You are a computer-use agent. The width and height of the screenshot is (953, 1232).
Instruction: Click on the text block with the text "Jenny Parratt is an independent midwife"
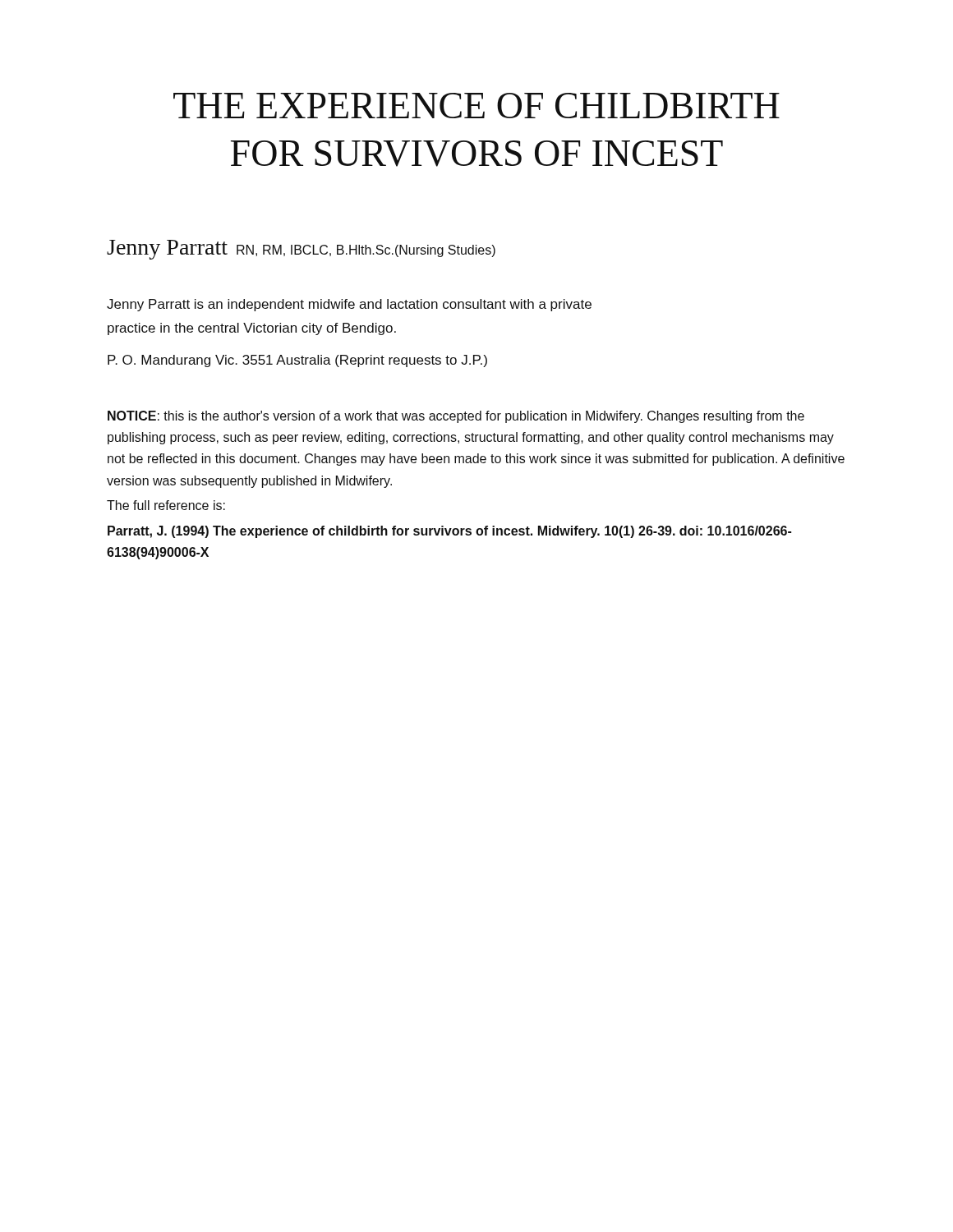[349, 316]
